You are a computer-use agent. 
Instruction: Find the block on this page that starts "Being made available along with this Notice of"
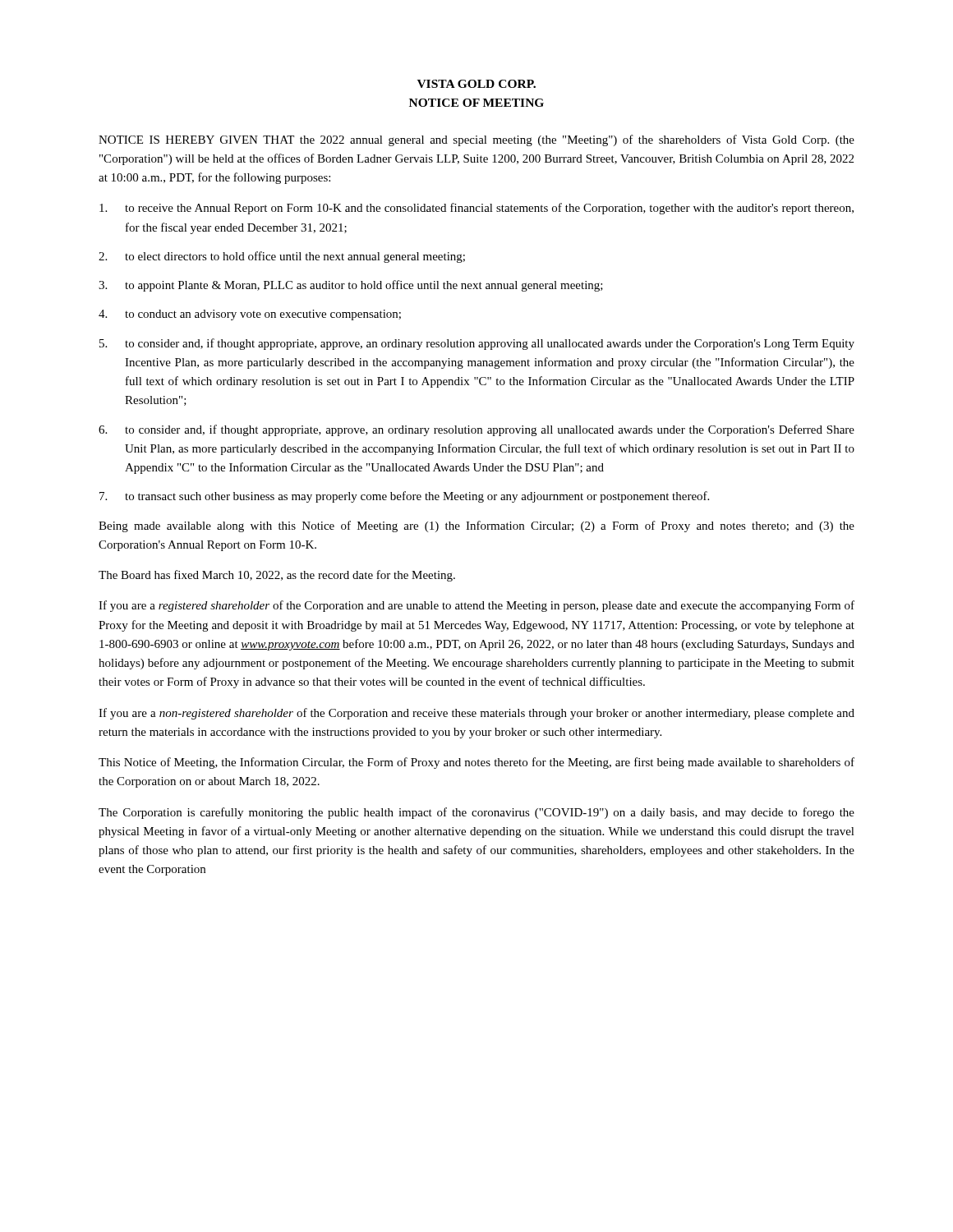[x=476, y=535]
